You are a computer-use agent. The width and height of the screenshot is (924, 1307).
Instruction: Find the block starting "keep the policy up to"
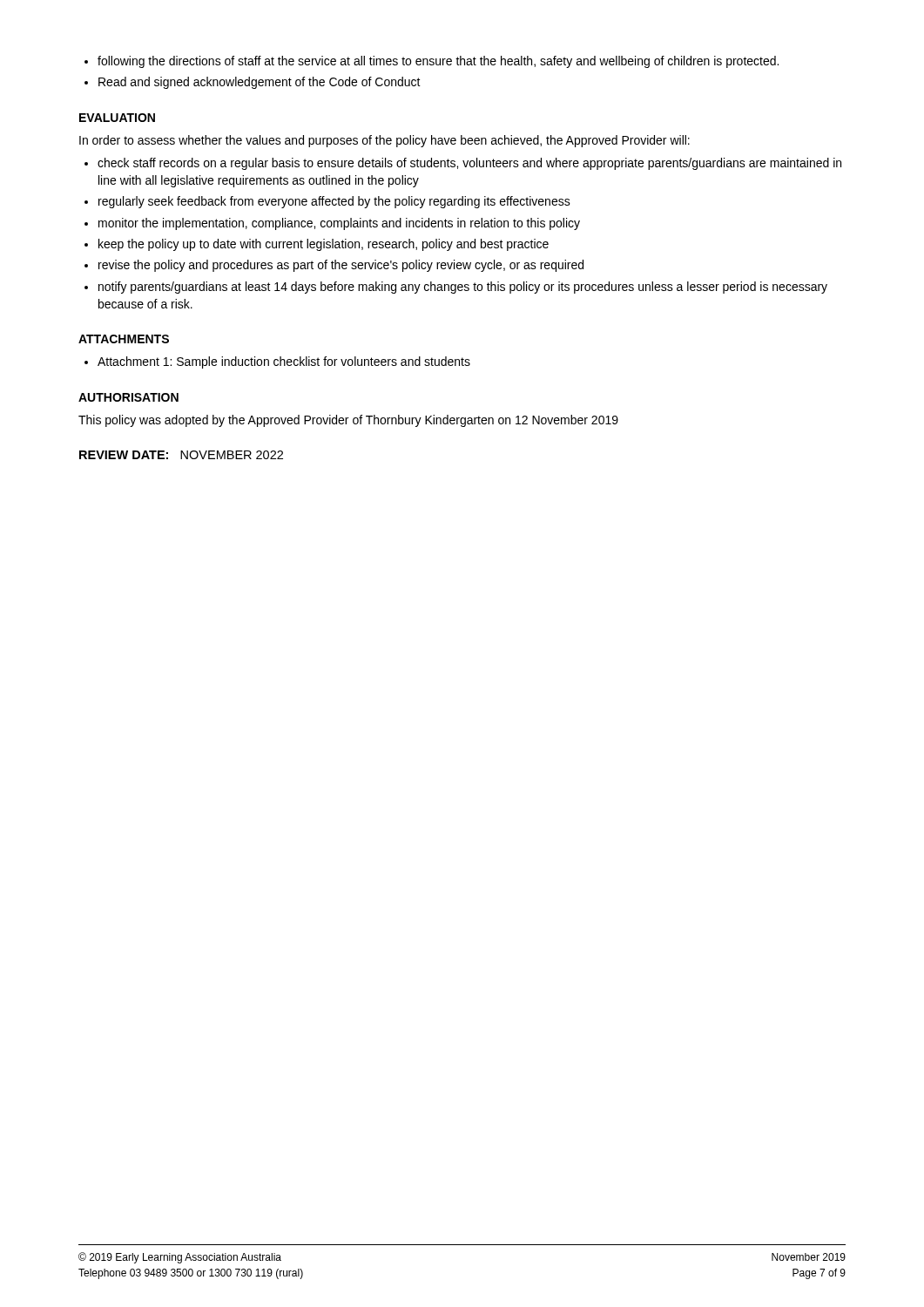(472, 244)
